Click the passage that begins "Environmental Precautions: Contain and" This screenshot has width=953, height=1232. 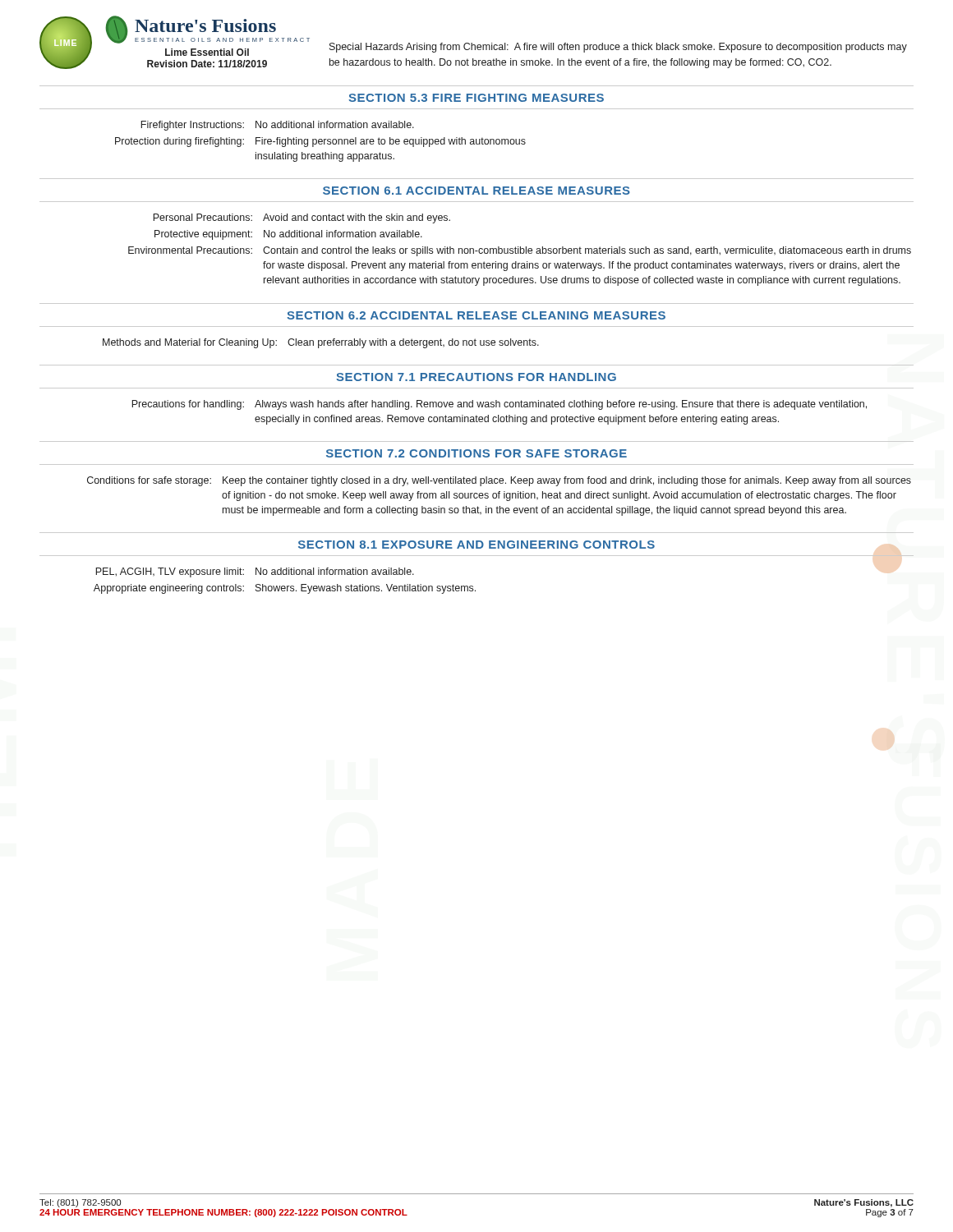(493, 266)
